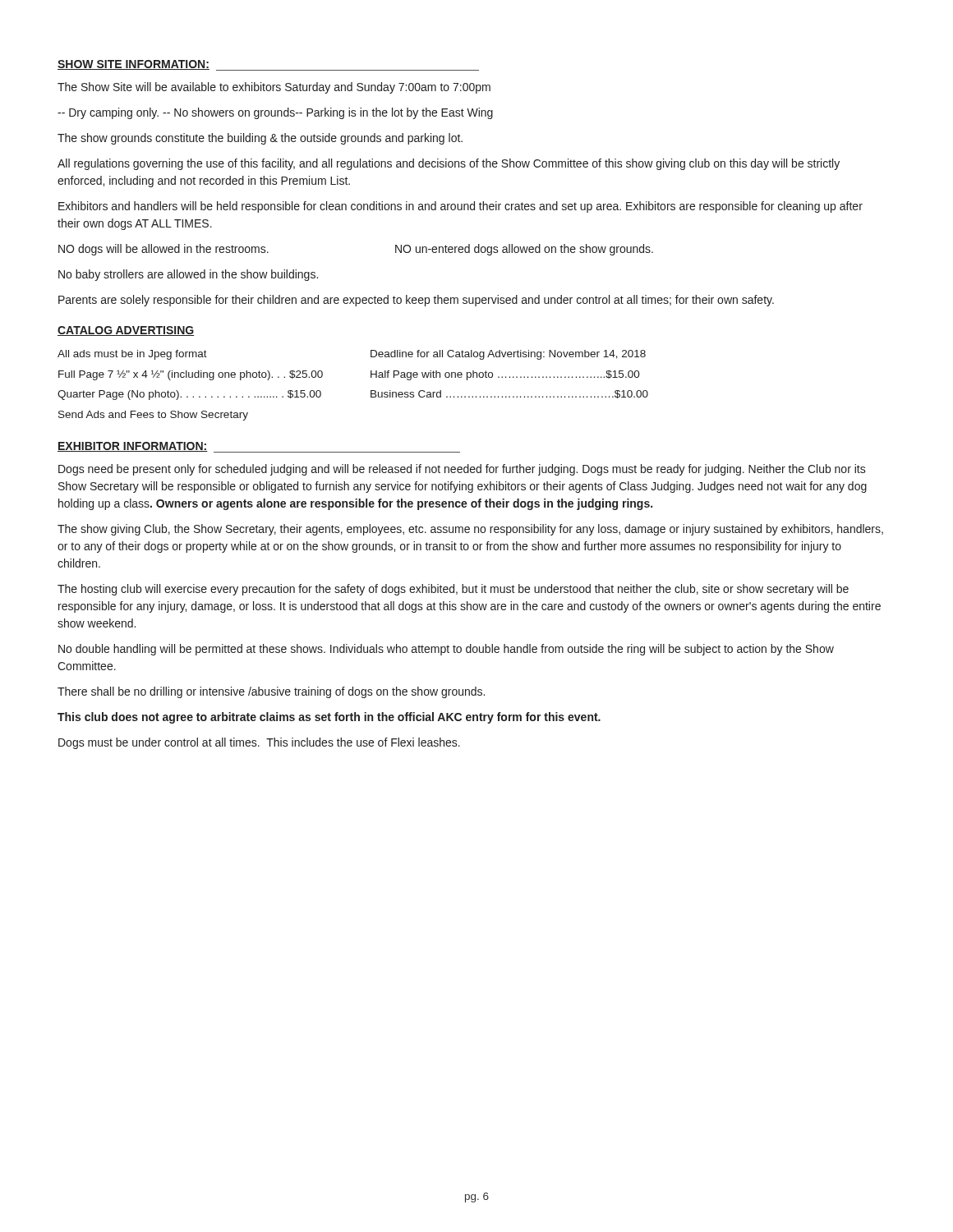Select the region starting "EXHIBITOR INFORMATION:"
The width and height of the screenshot is (953, 1232).
click(x=259, y=446)
